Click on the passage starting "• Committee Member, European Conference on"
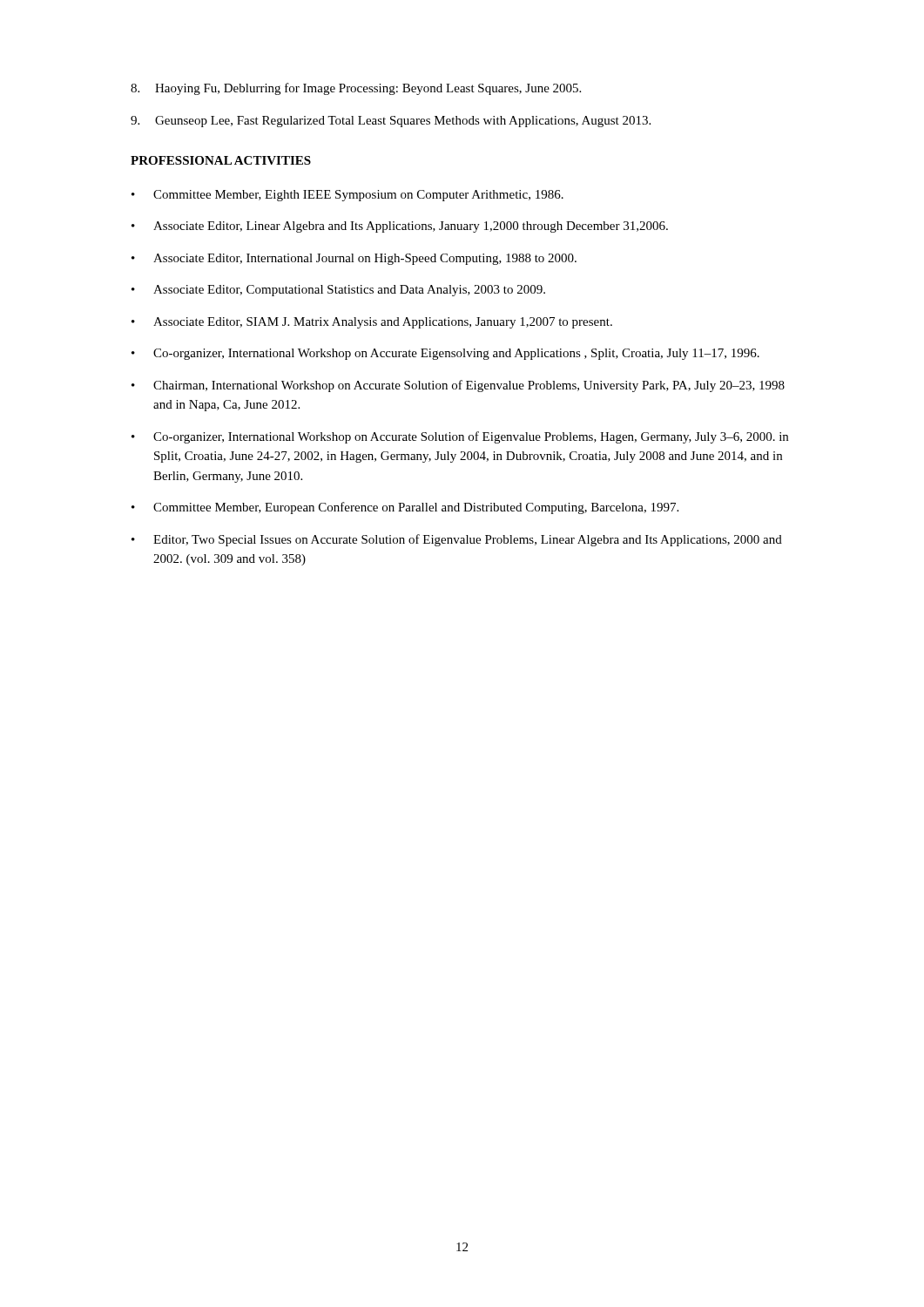Image resolution: width=924 pixels, height=1307 pixels. coord(462,507)
